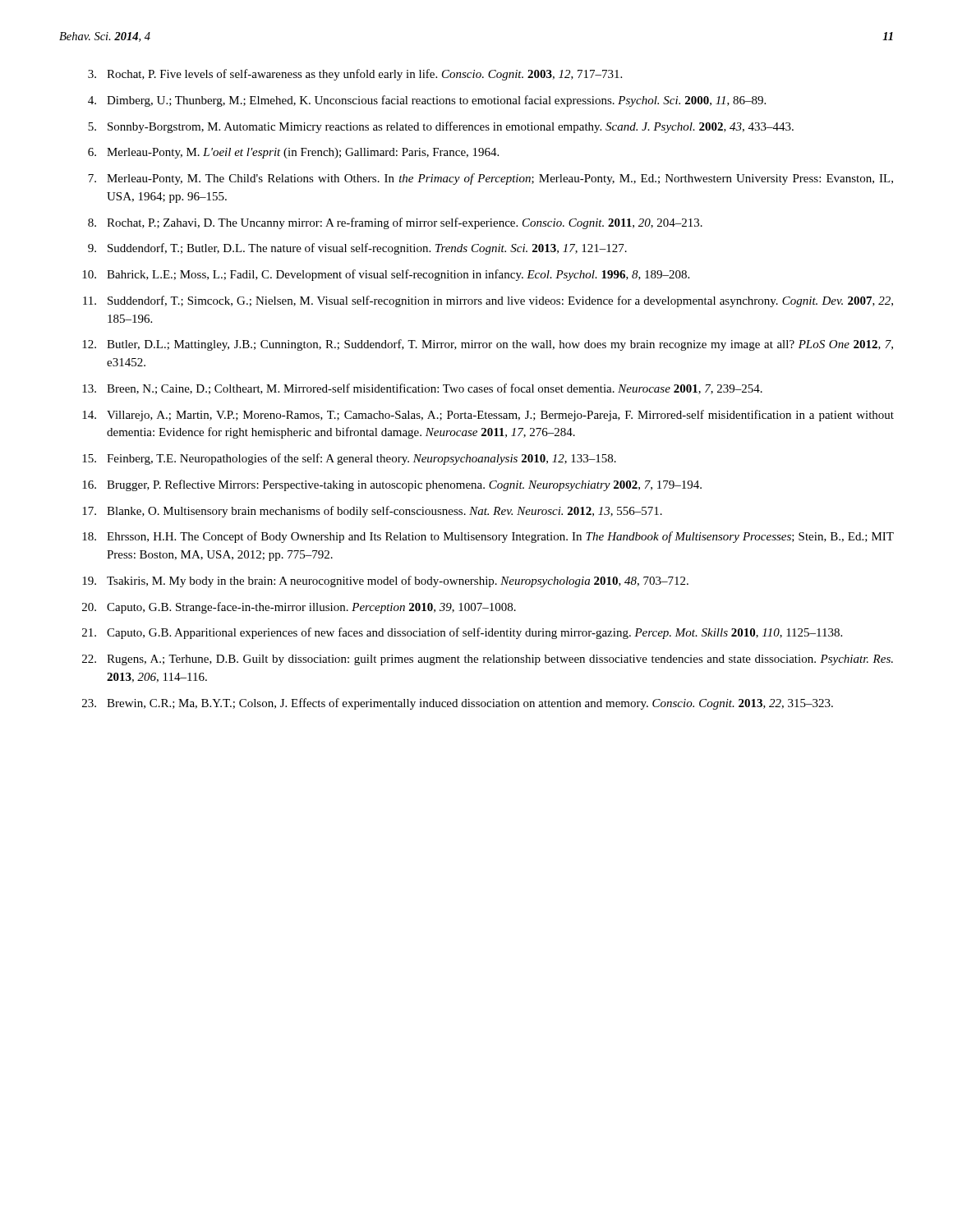The width and height of the screenshot is (953, 1232).
Task: Locate the list item that says "4. Dimberg, U.; Thunberg, M.; Elmehed, K. Unconscious"
Action: (476, 101)
